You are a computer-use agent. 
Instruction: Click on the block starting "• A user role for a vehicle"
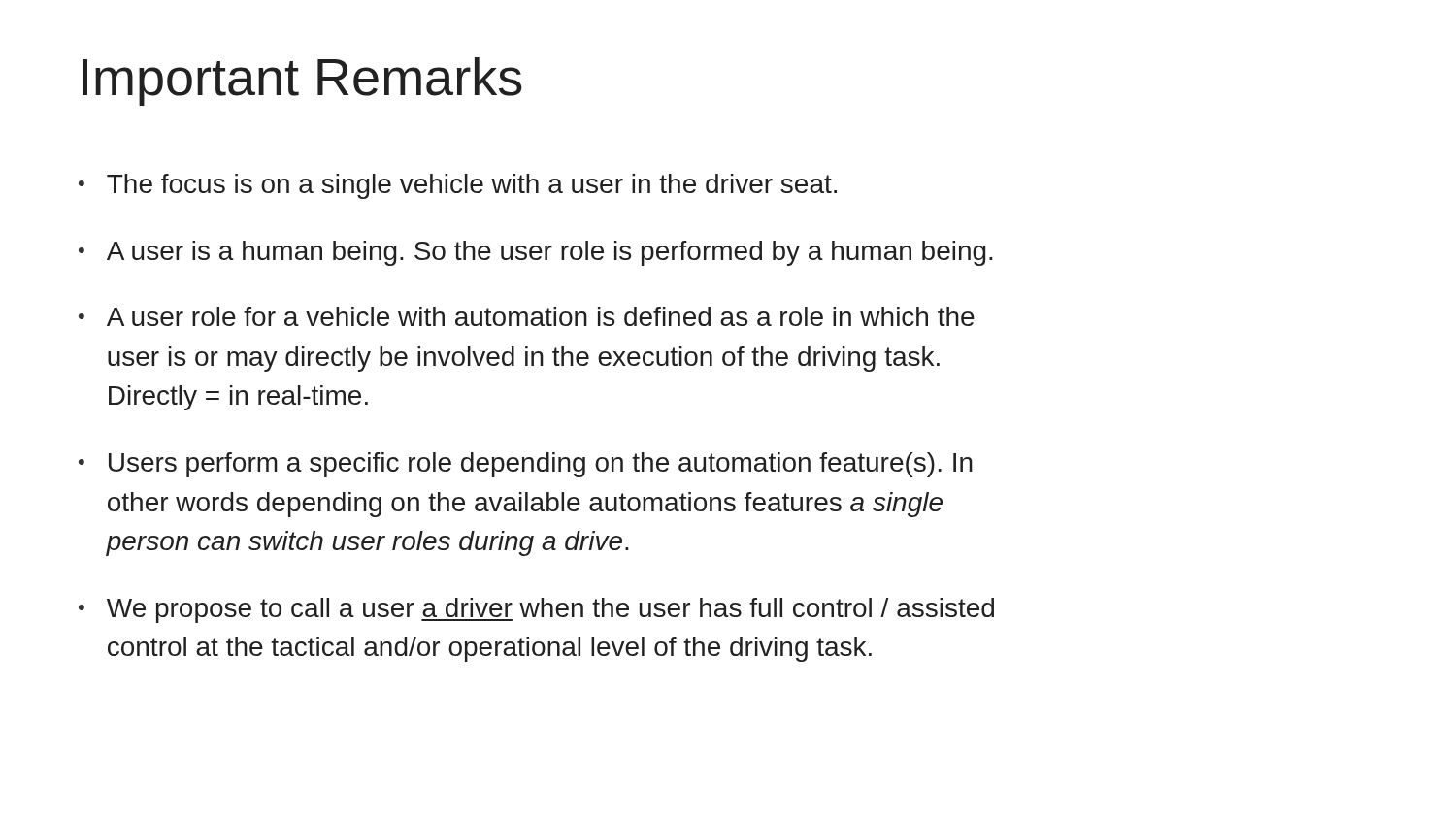coord(526,357)
